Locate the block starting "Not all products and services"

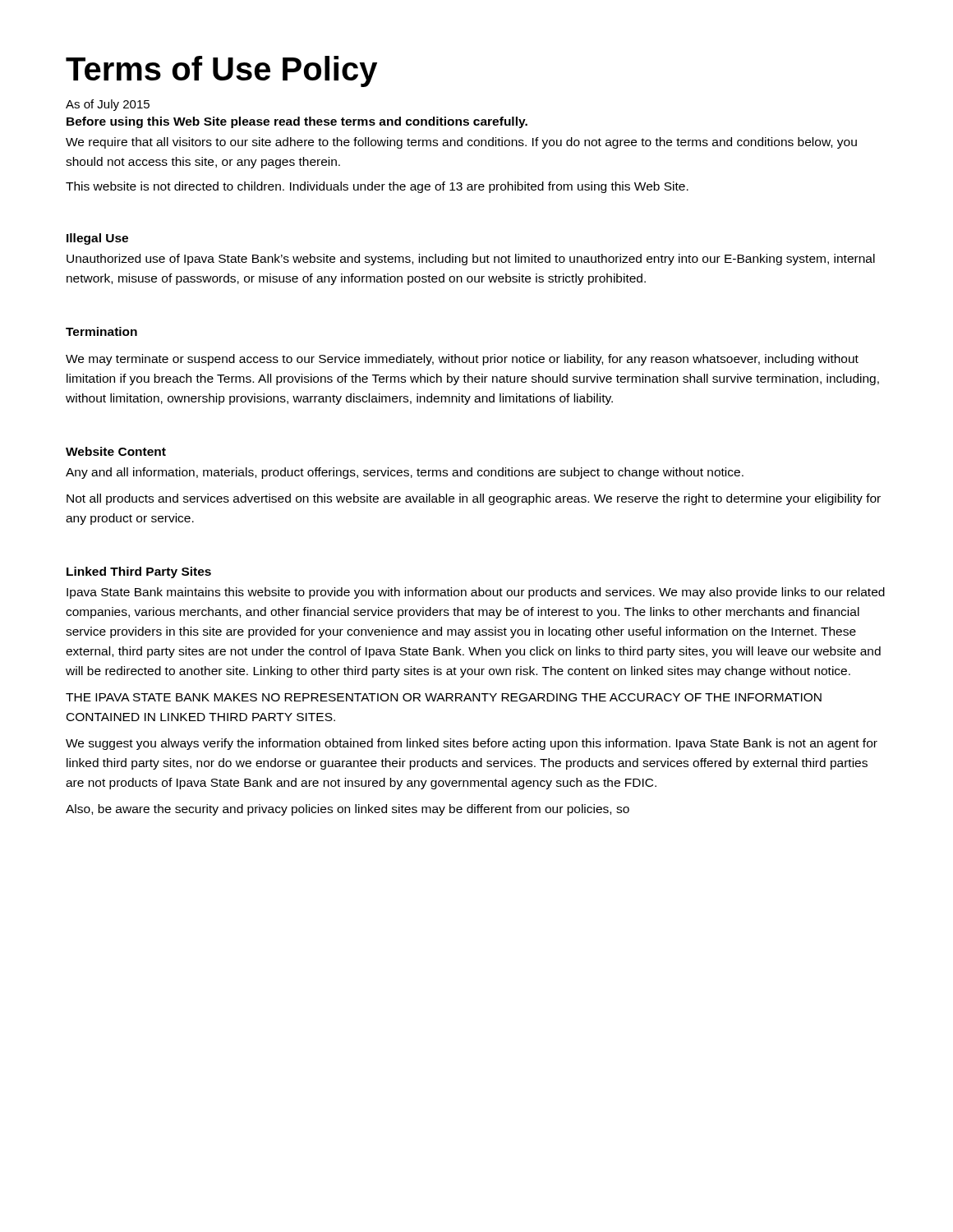[476, 509]
